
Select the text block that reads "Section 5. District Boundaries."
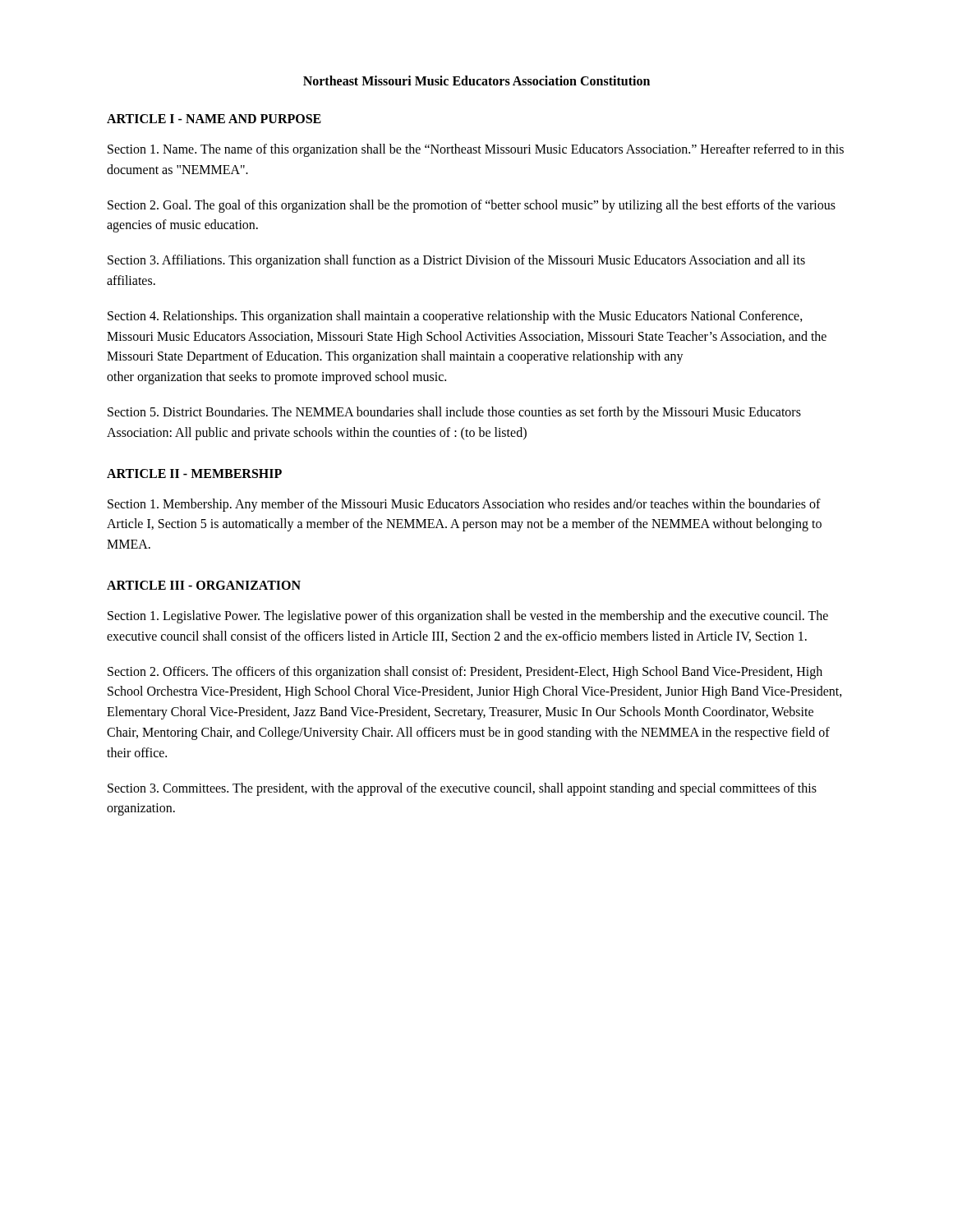[454, 422]
